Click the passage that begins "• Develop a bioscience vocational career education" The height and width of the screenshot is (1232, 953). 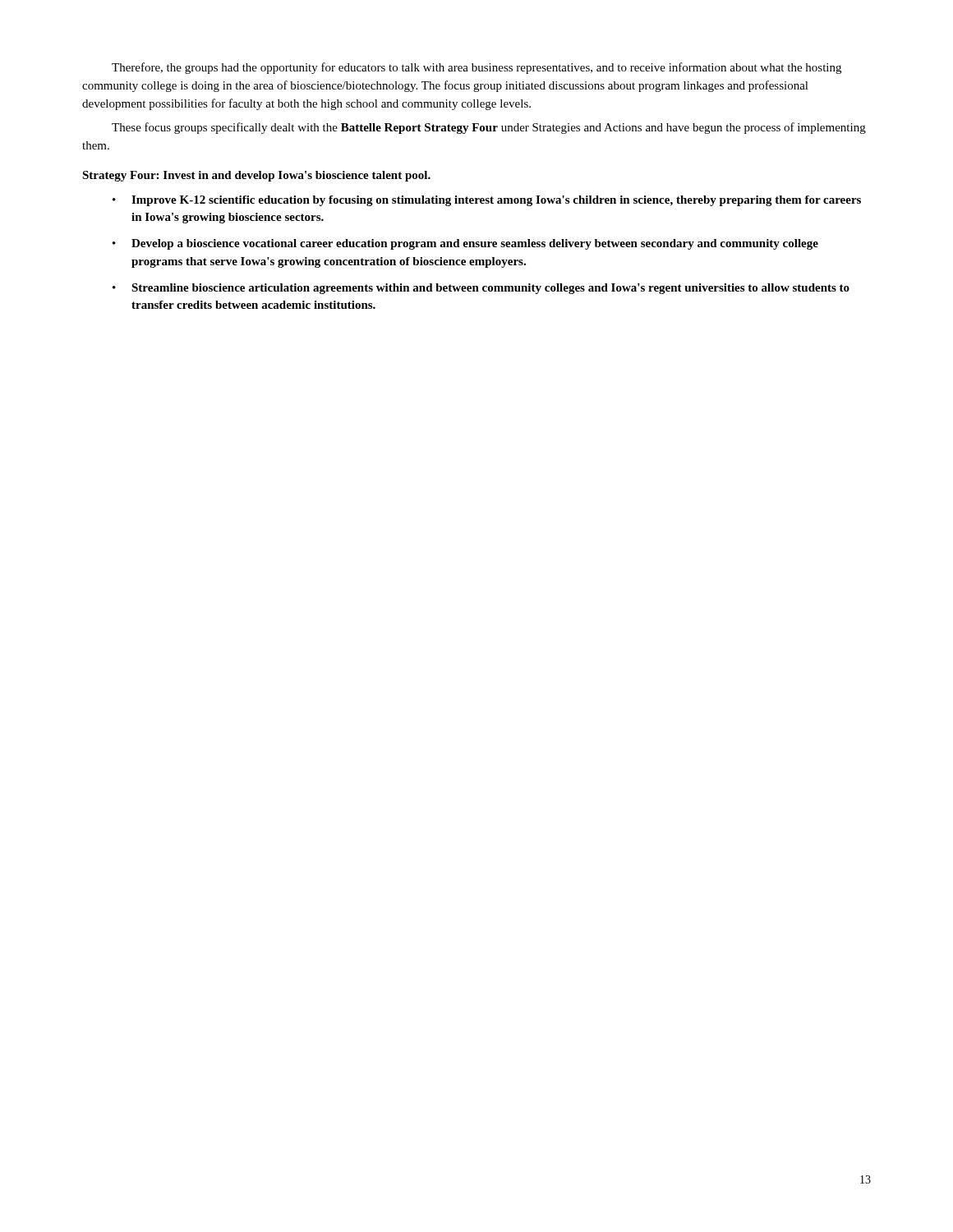click(x=491, y=253)
